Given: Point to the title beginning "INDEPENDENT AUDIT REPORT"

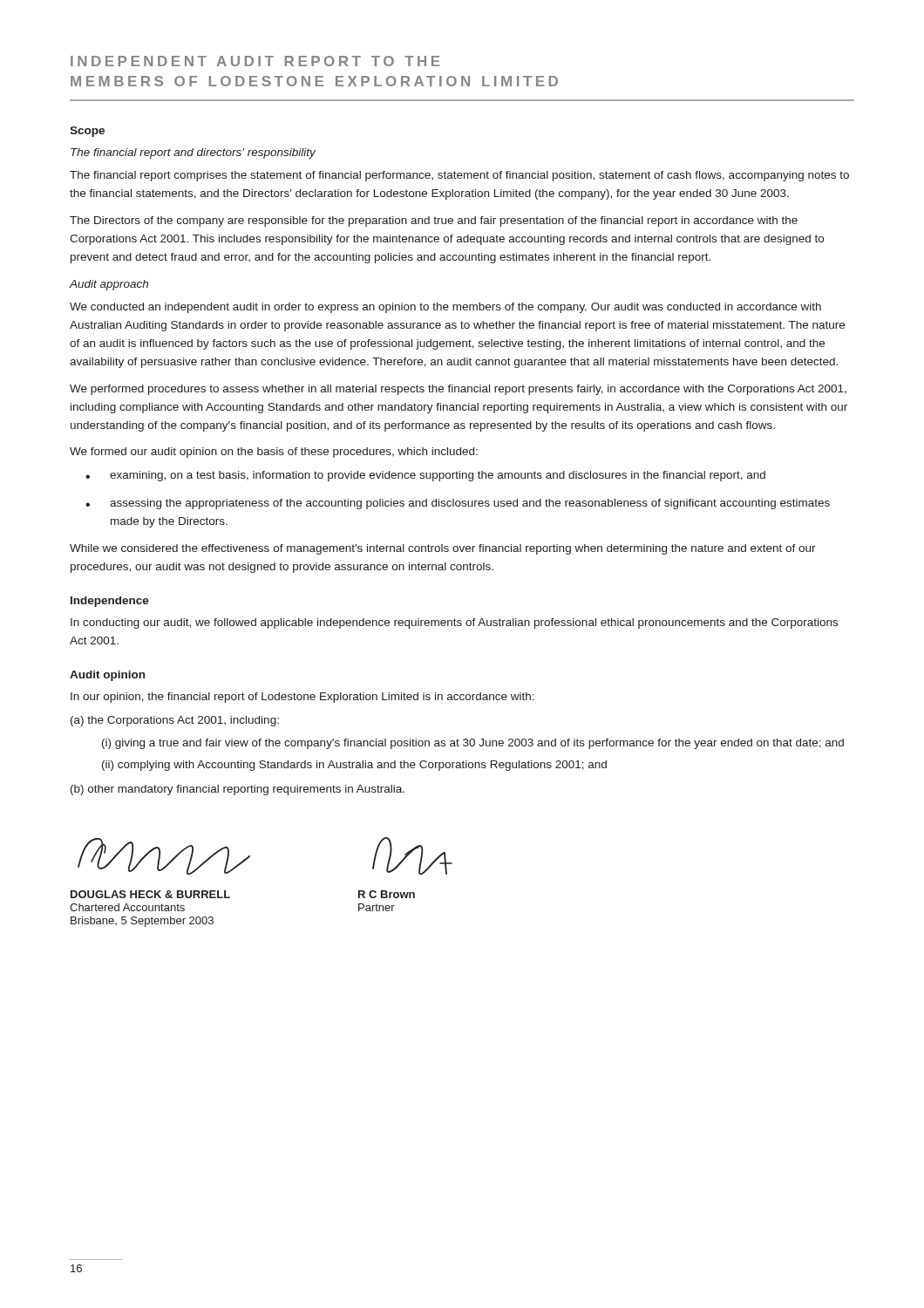Looking at the screenshot, I should 316,71.
